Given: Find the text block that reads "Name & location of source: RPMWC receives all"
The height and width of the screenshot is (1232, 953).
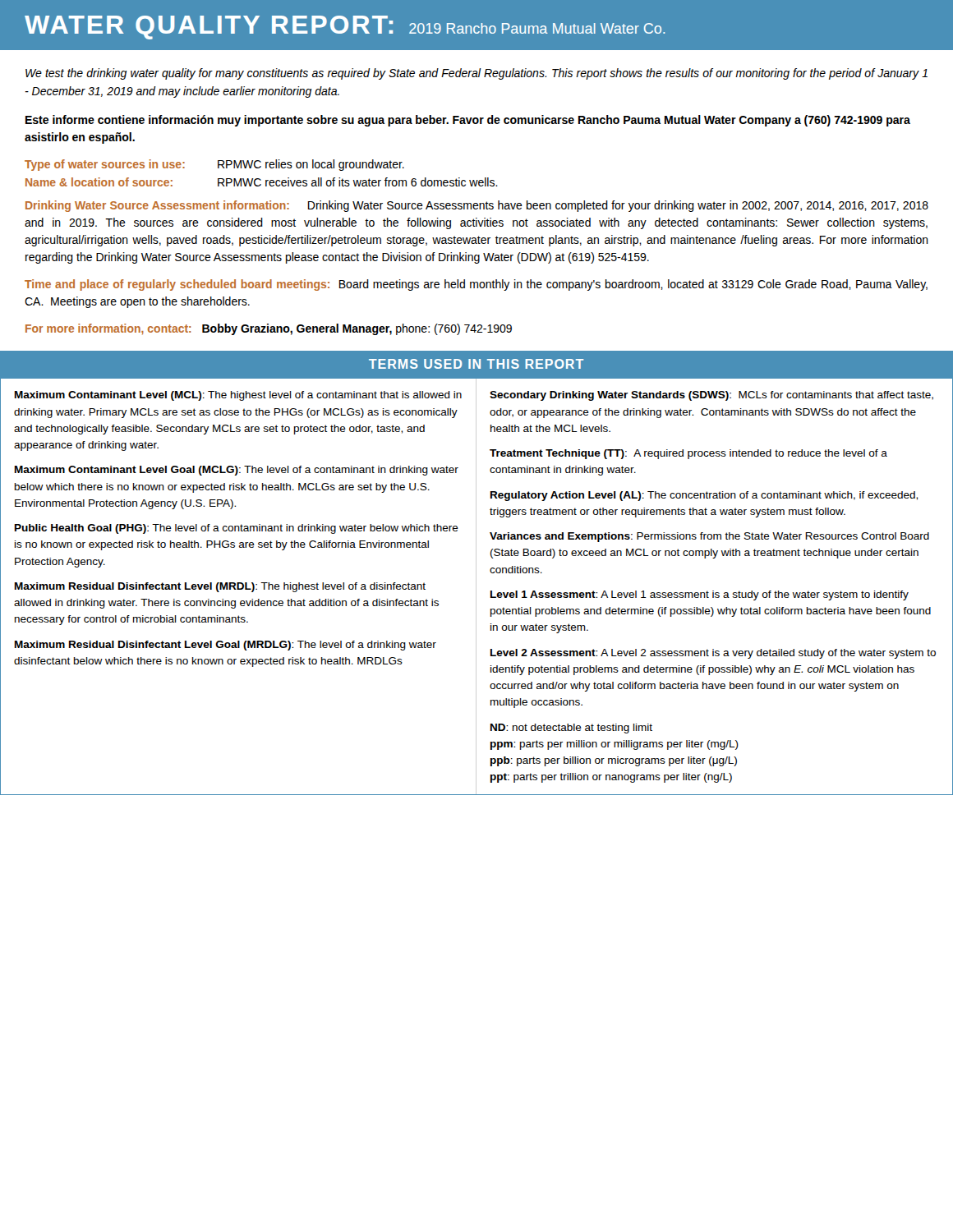Looking at the screenshot, I should [261, 183].
